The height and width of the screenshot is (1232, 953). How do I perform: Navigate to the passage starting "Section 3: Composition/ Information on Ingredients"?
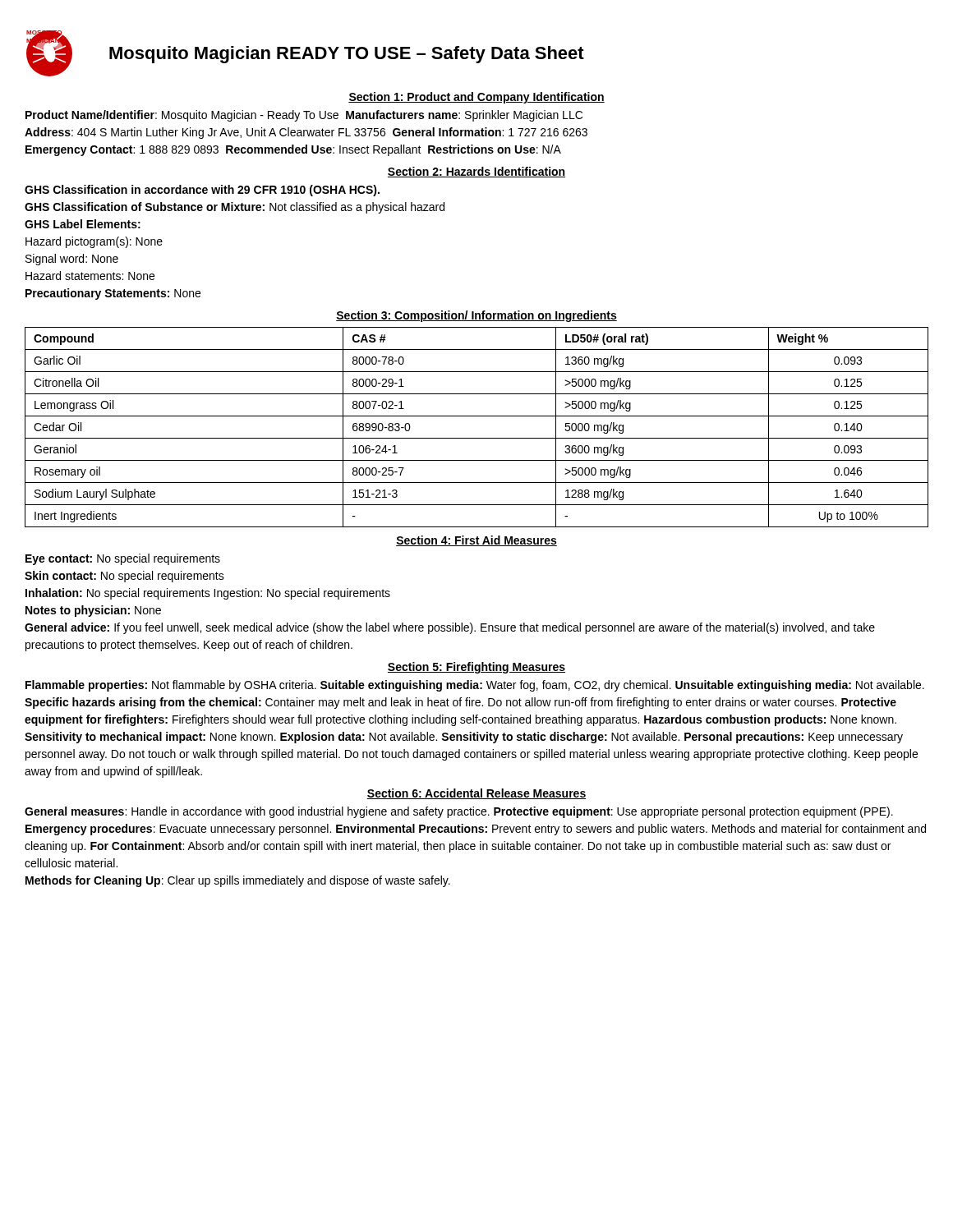[x=476, y=315]
